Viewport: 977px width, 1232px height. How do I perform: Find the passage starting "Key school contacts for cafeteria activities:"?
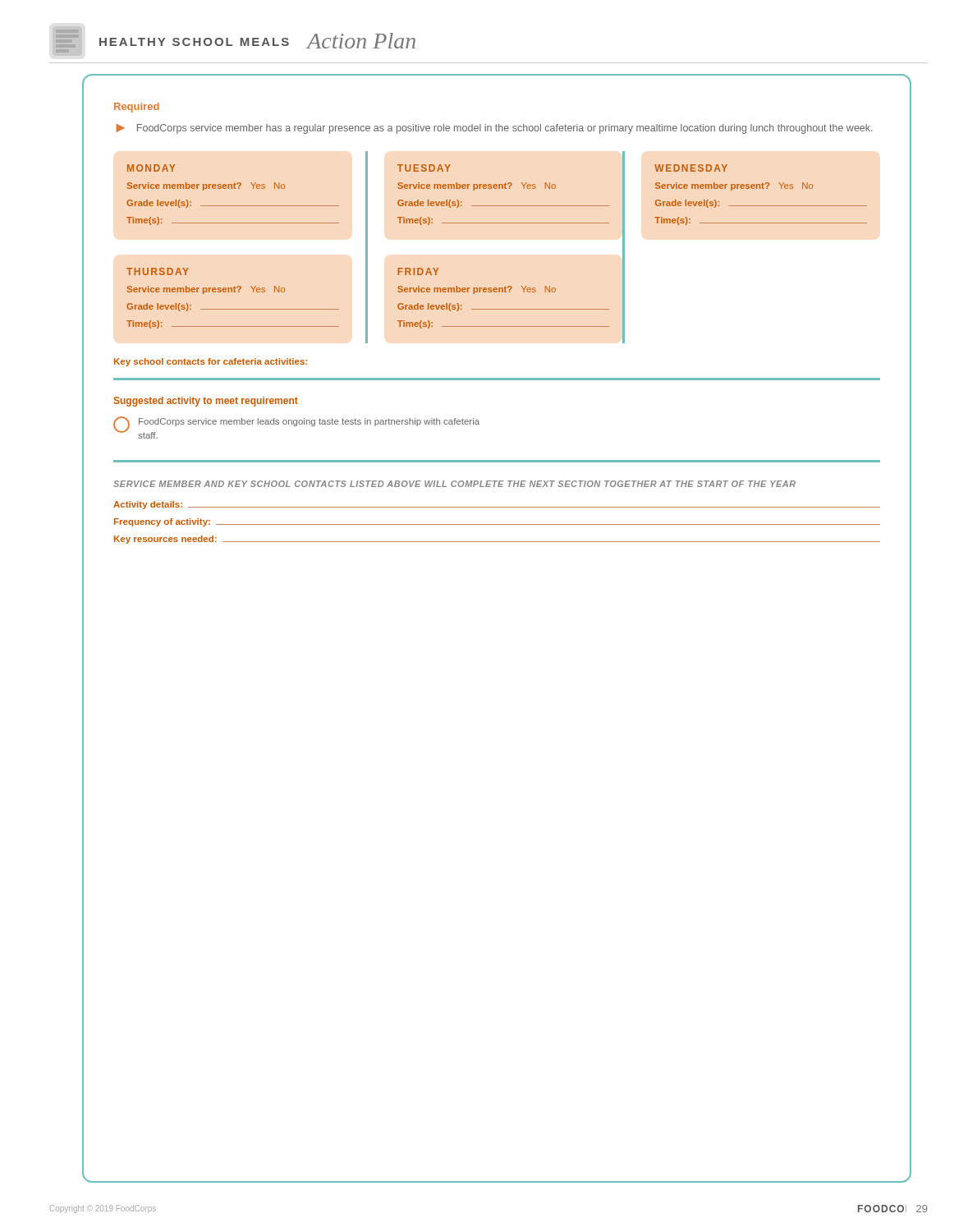point(211,361)
